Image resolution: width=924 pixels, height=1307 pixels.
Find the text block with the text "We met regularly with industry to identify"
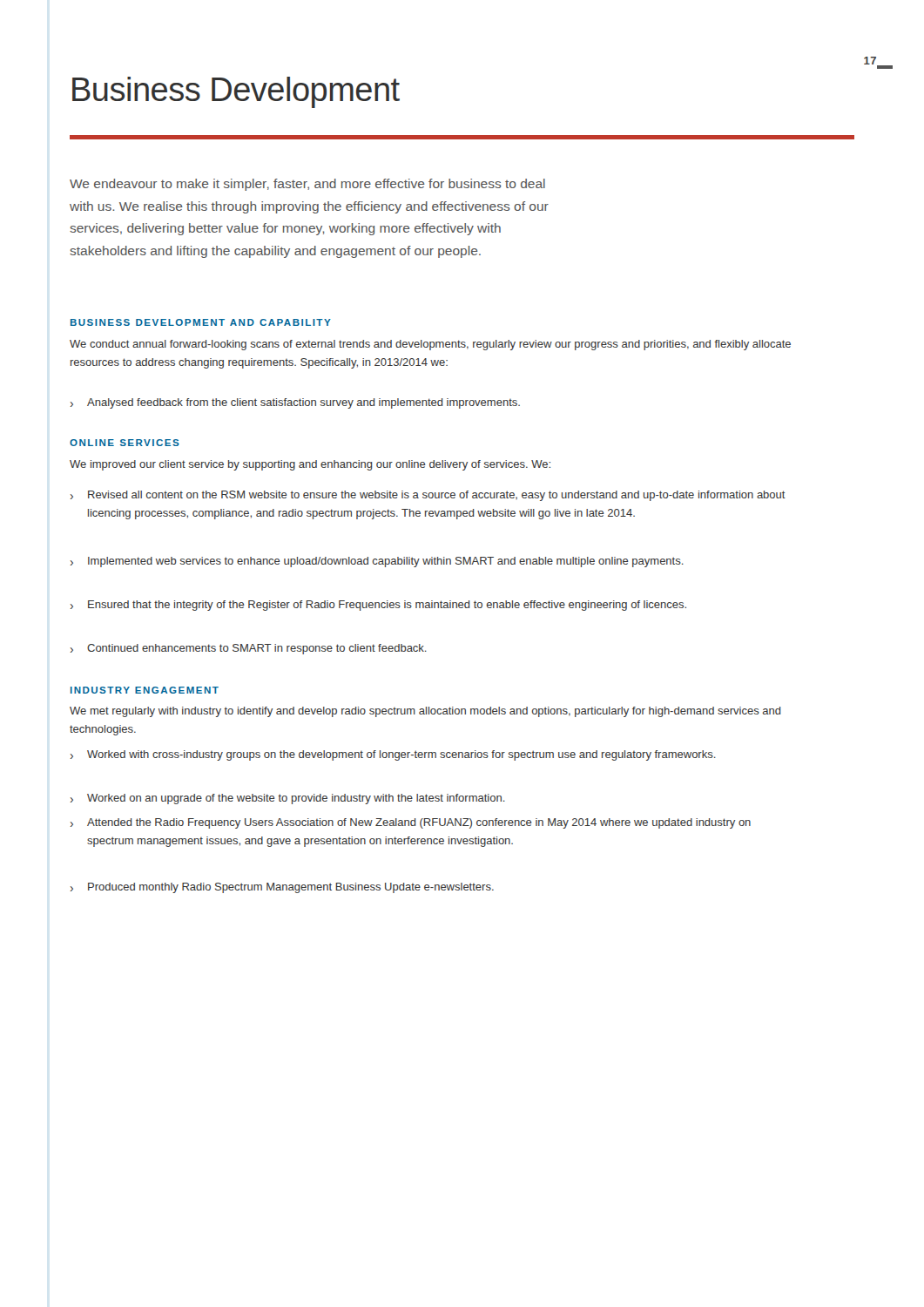431,720
